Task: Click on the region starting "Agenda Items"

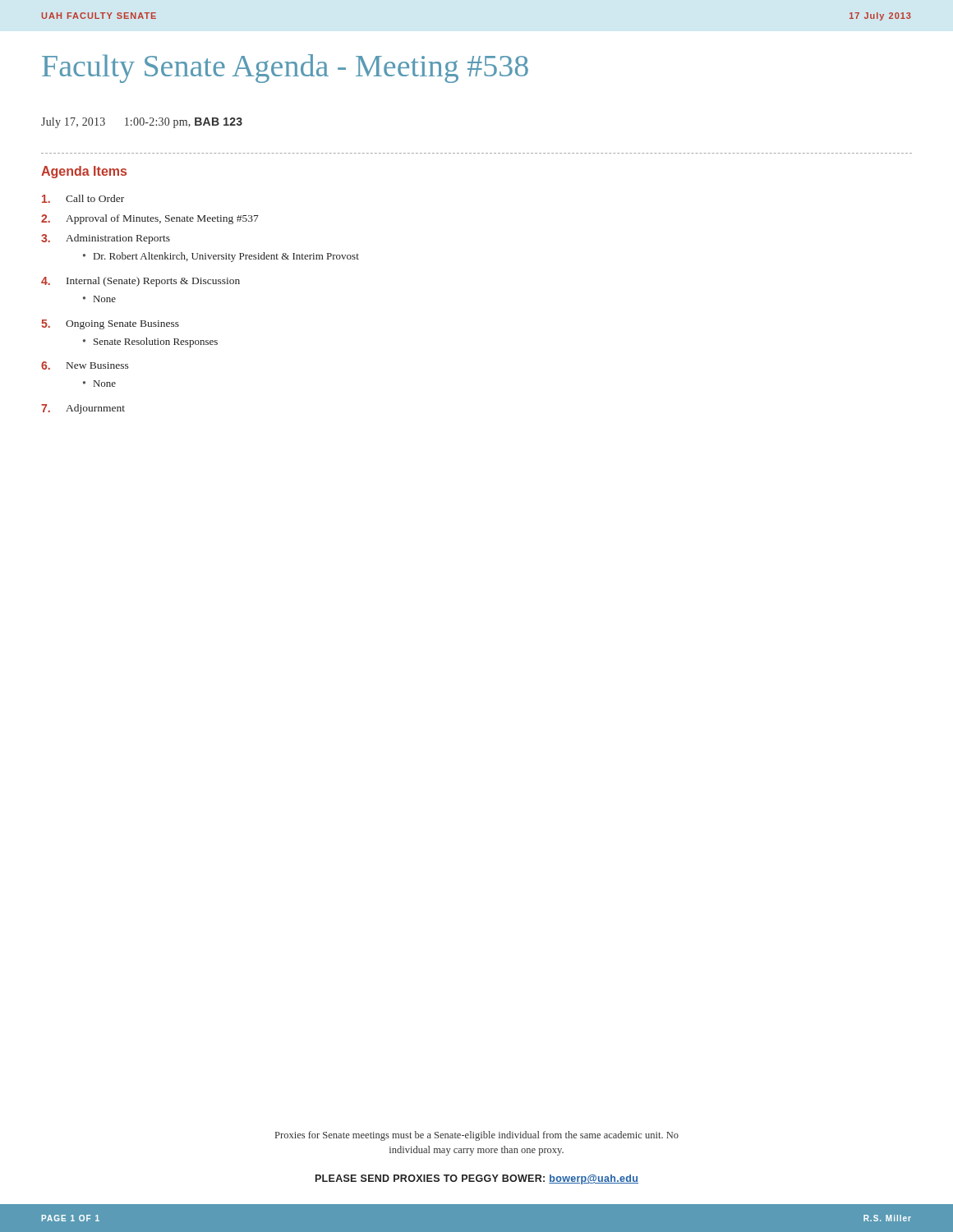Action: tap(84, 171)
